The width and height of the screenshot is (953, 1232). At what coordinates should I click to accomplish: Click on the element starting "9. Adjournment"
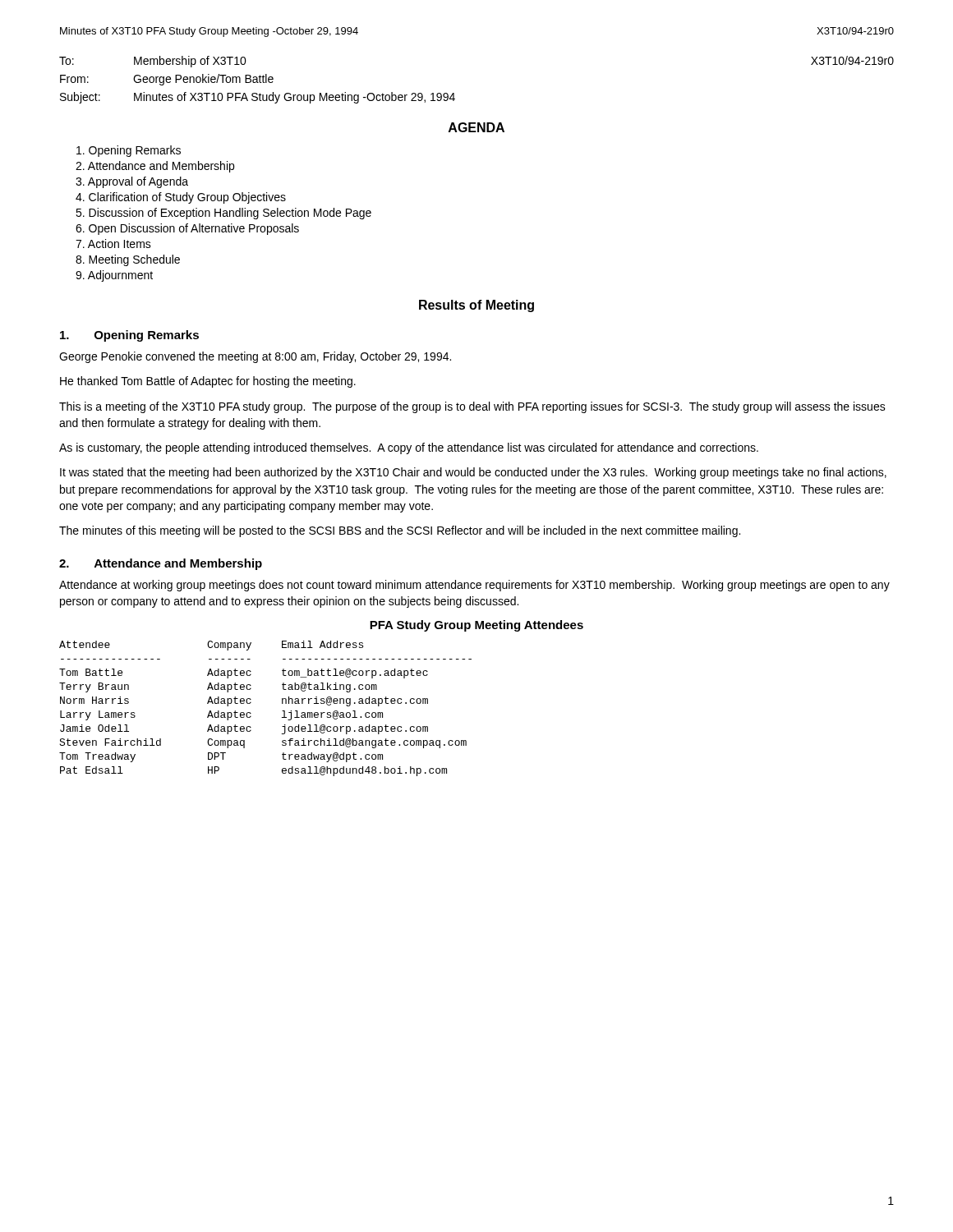pyautogui.click(x=114, y=275)
